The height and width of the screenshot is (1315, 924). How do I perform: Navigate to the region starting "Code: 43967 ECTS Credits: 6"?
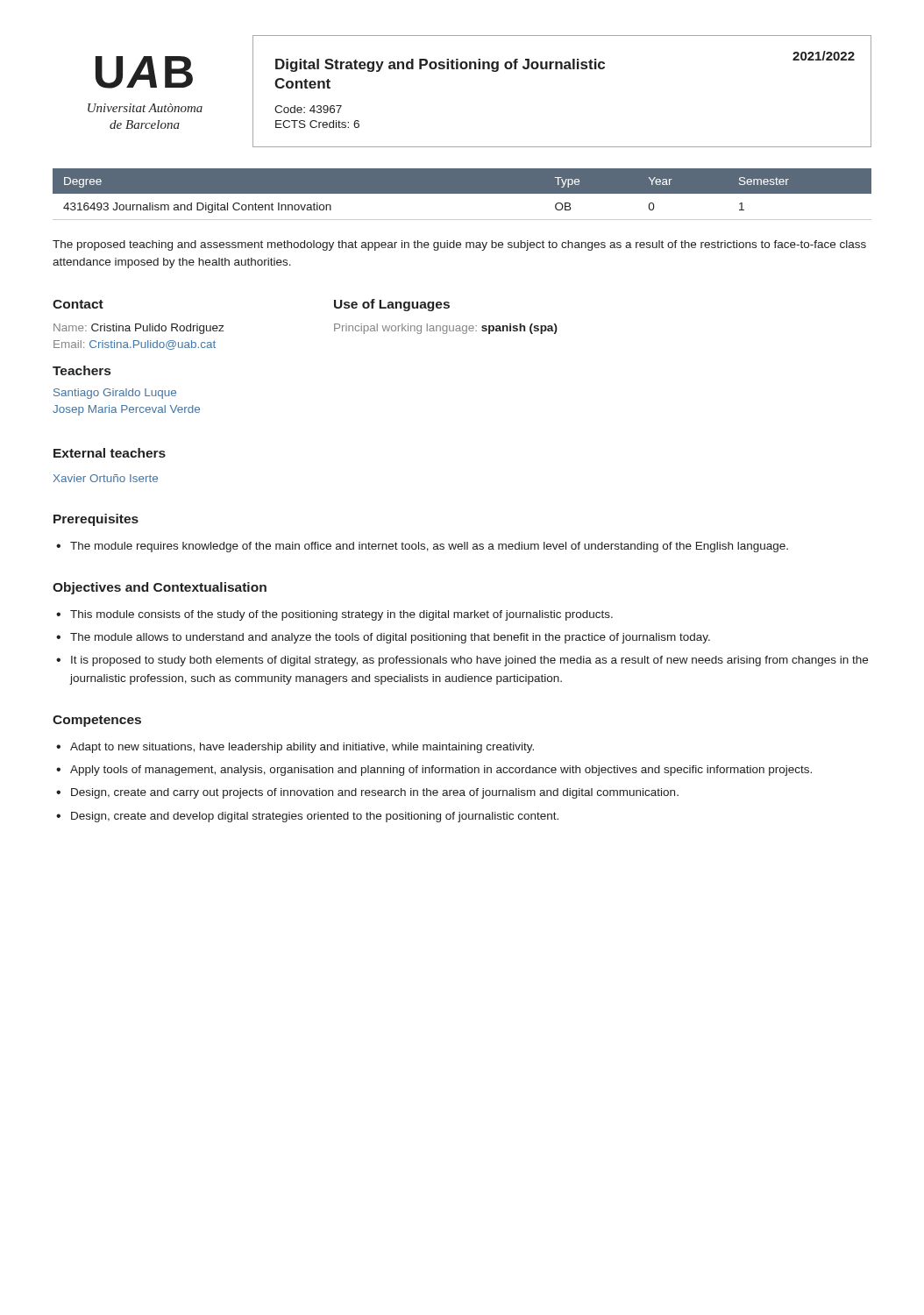coord(308,109)
